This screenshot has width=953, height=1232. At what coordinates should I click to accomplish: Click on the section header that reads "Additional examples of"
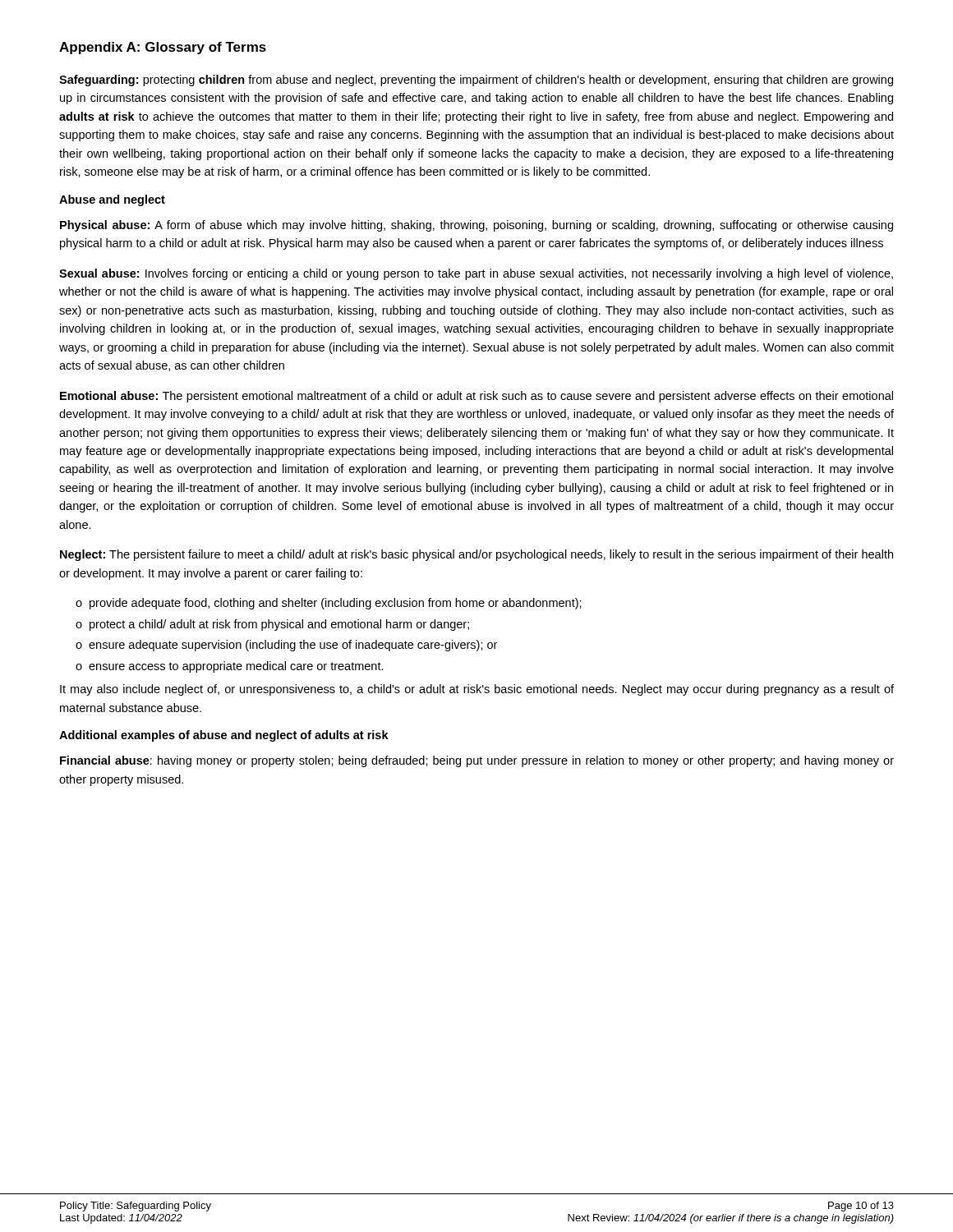[x=224, y=735]
